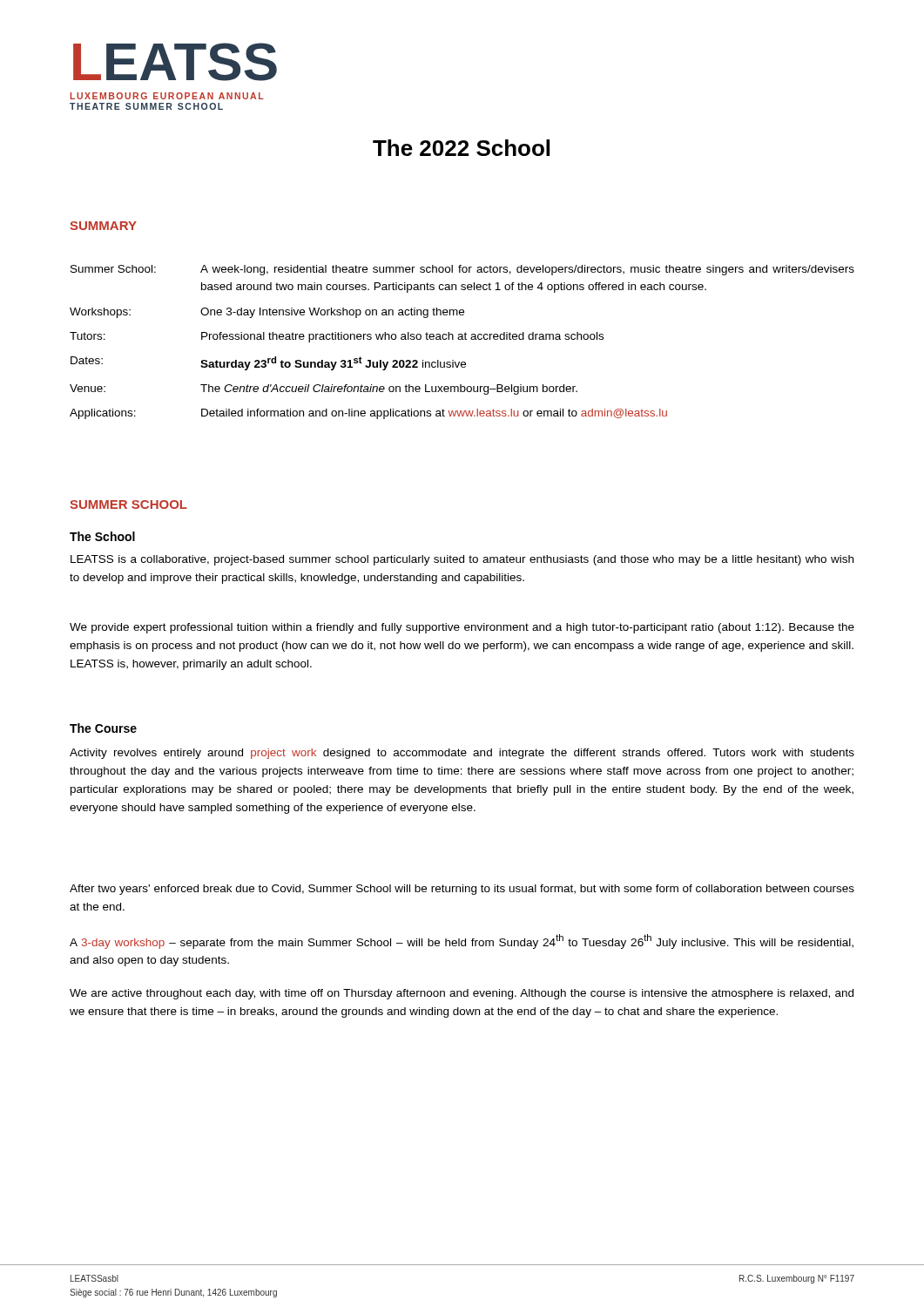The height and width of the screenshot is (1307, 924).
Task: Navigate to the text starting "The Course"
Action: [103, 728]
